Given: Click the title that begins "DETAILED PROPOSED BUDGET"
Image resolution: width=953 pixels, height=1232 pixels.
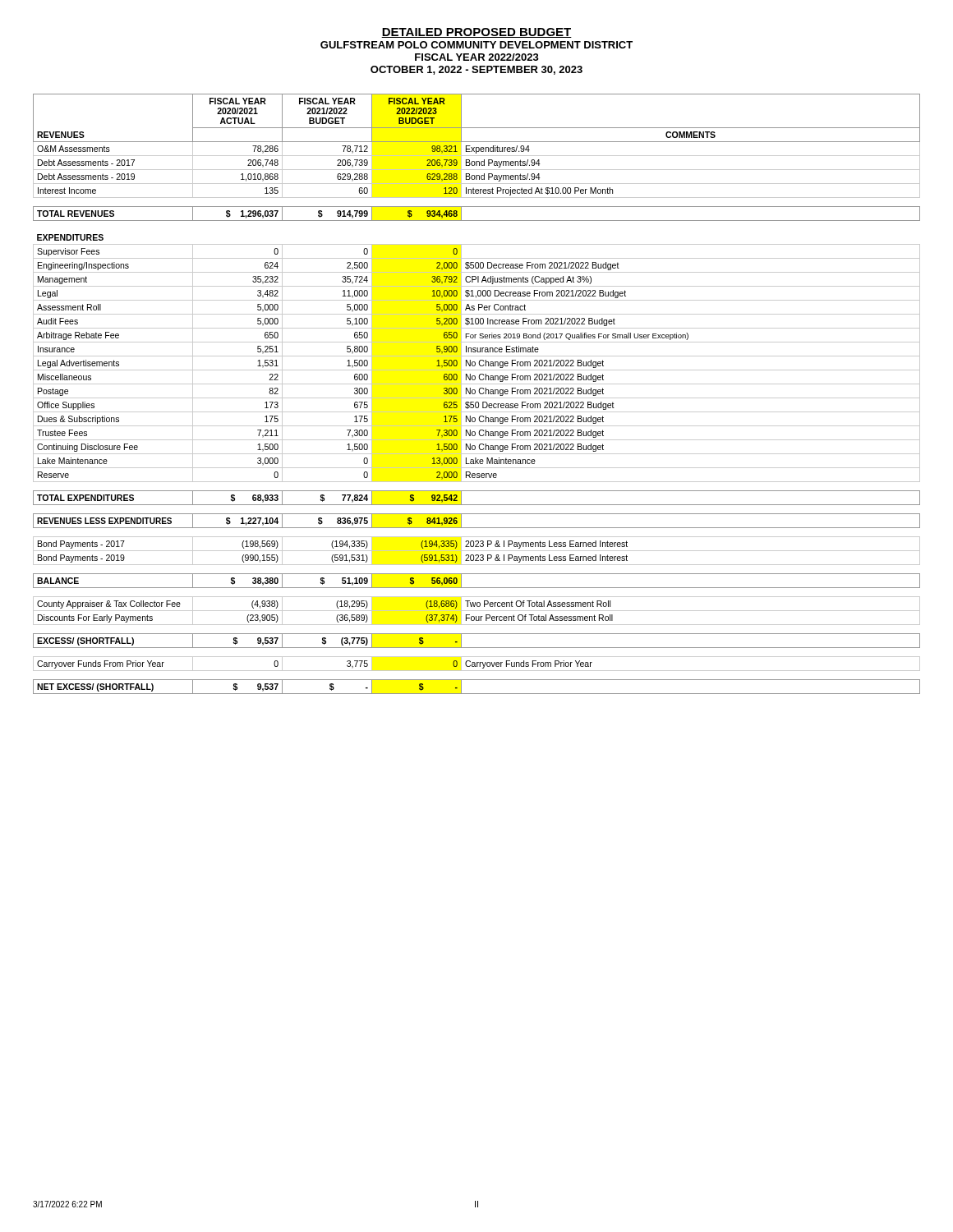Looking at the screenshot, I should (476, 50).
